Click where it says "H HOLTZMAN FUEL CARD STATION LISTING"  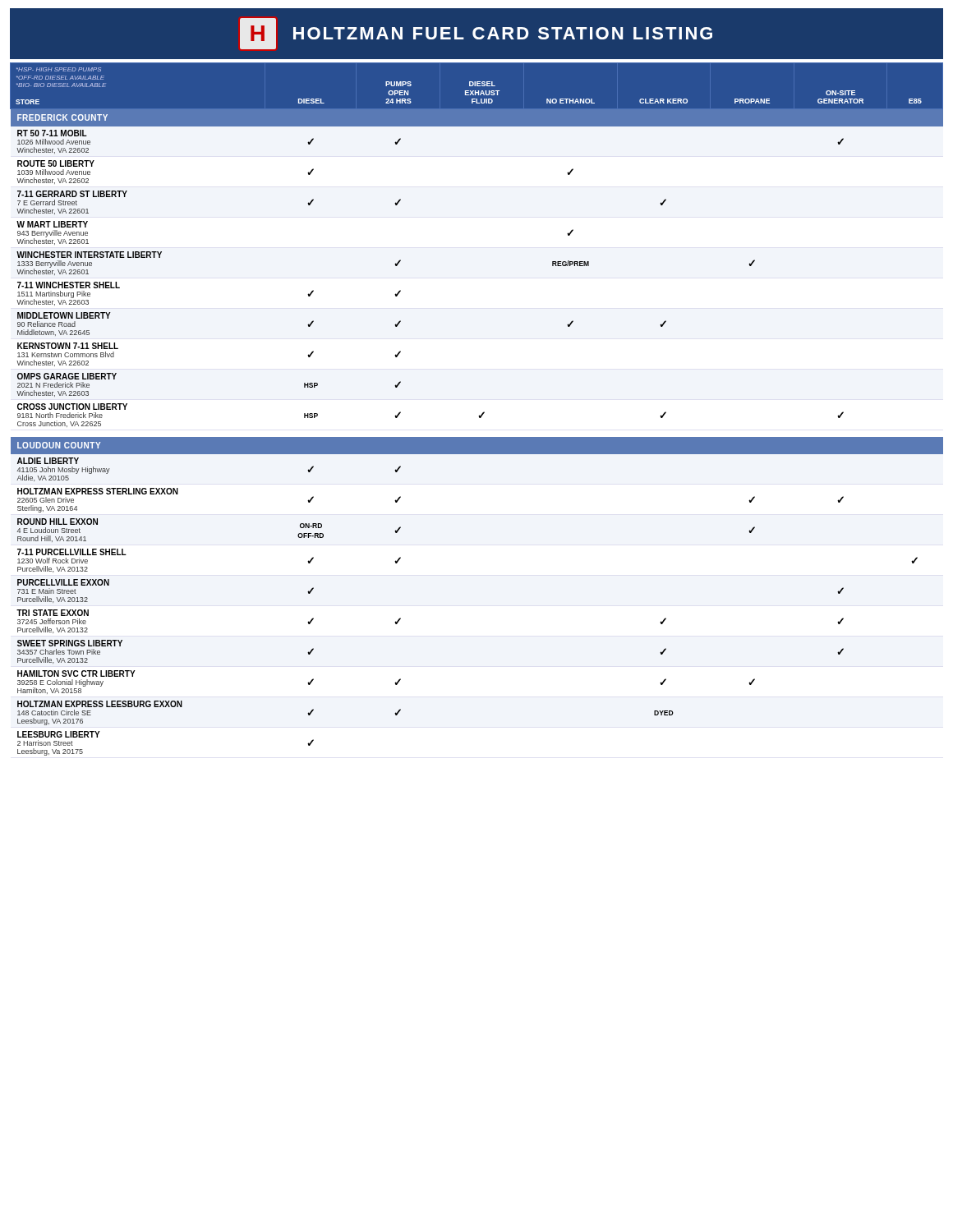point(476,34)
